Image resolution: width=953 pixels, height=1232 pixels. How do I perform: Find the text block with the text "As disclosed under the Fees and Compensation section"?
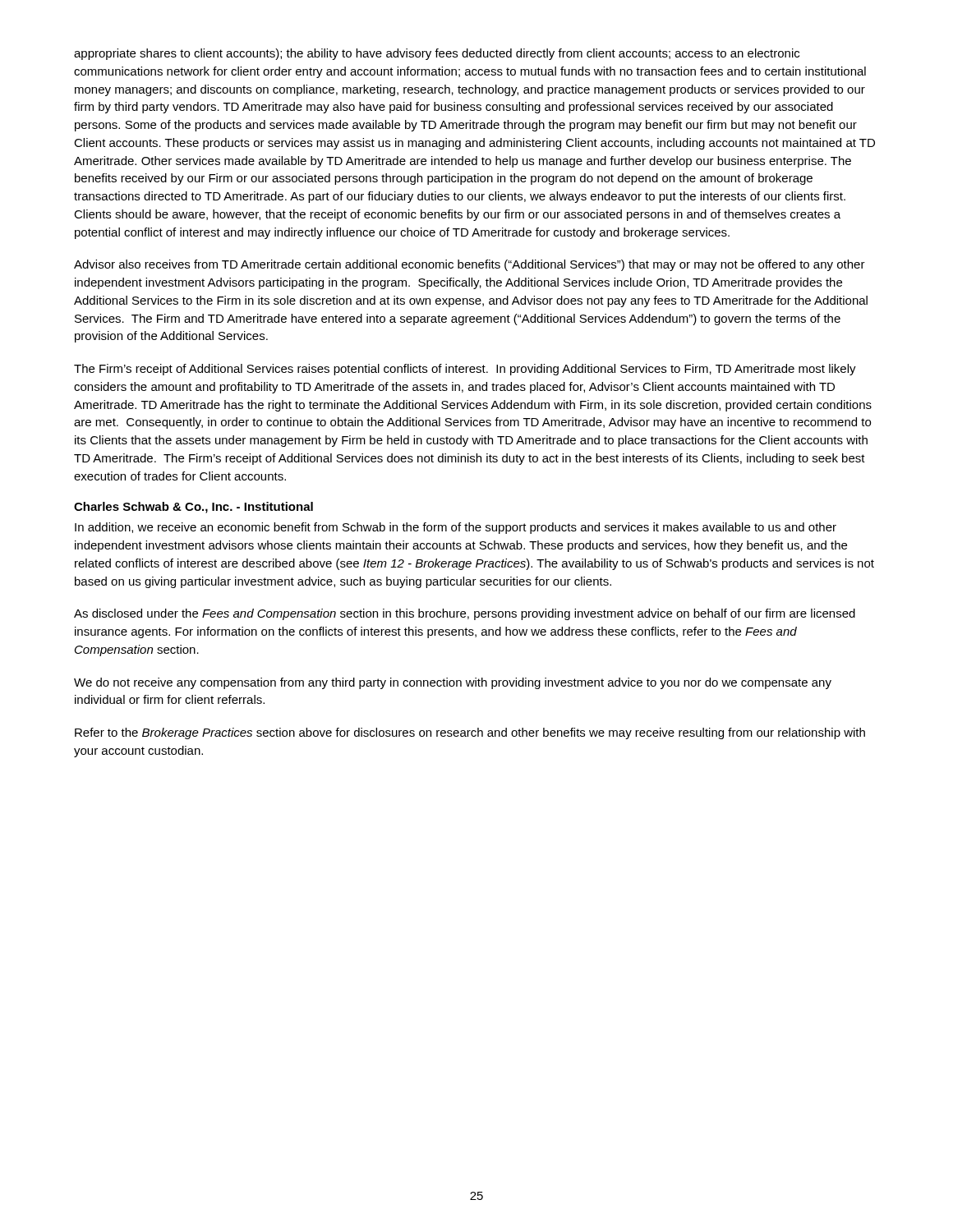click(465, 631)
